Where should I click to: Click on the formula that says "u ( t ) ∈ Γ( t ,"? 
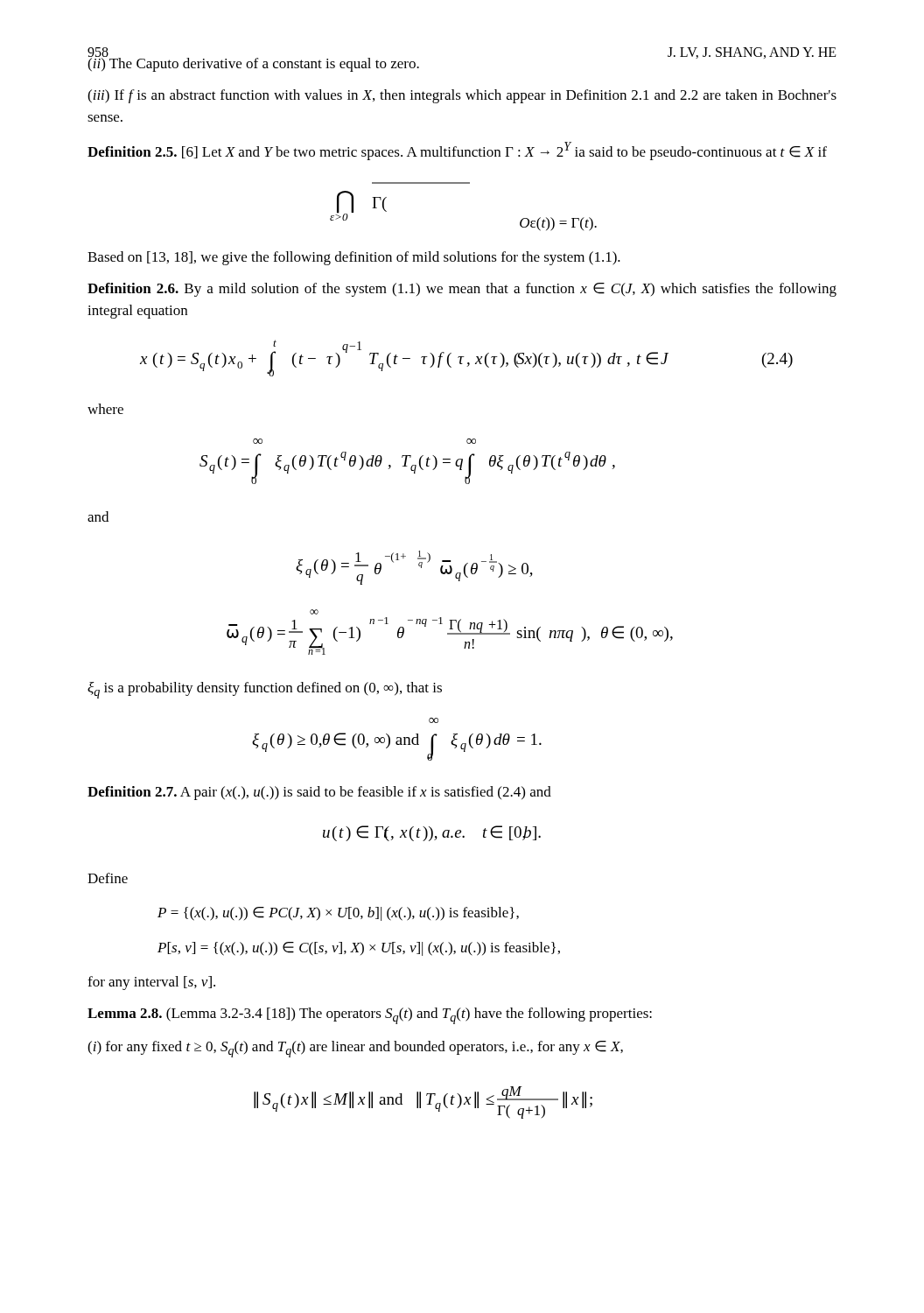point(462,832)
